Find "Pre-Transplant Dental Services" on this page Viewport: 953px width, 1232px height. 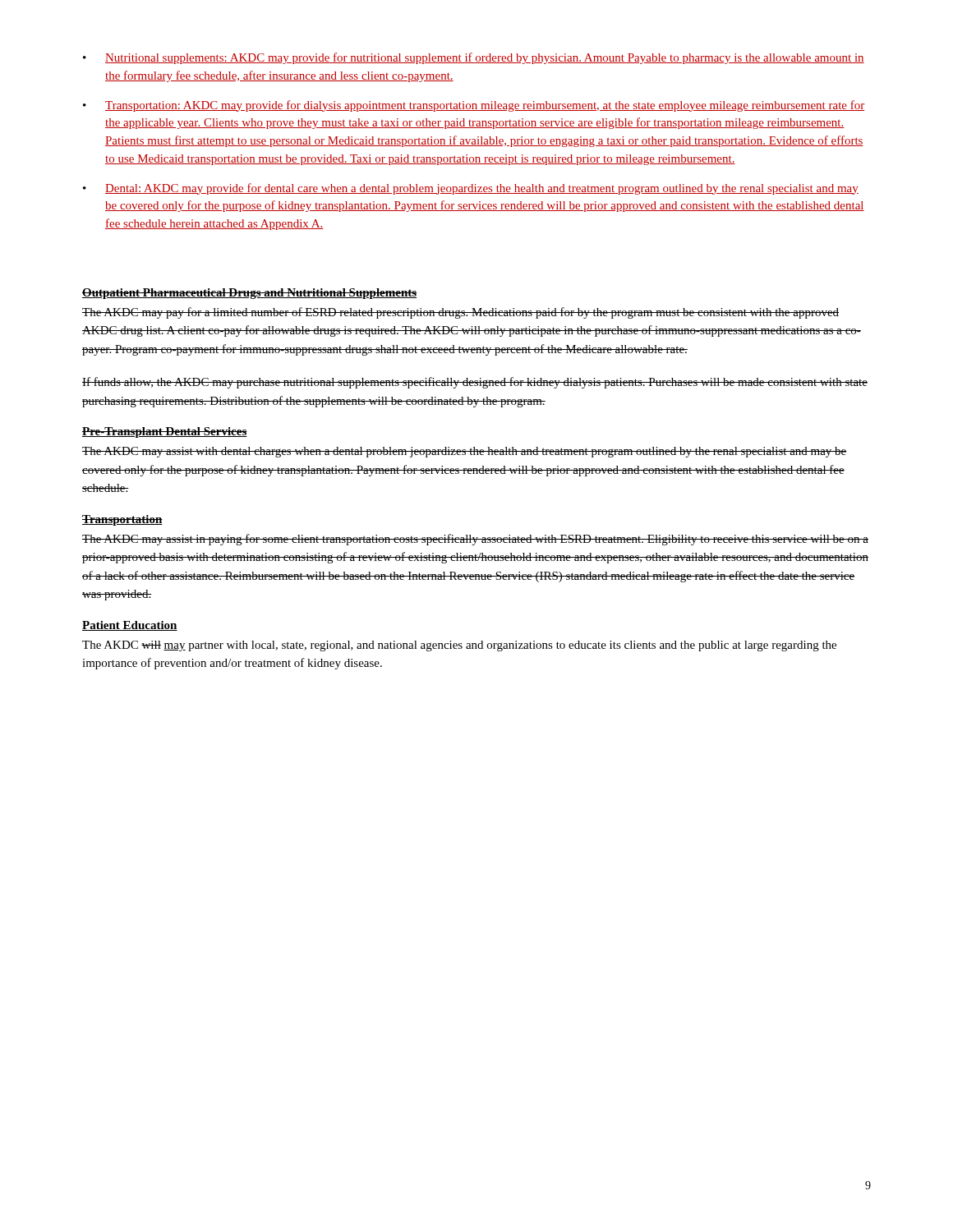[x=165, y=432]
